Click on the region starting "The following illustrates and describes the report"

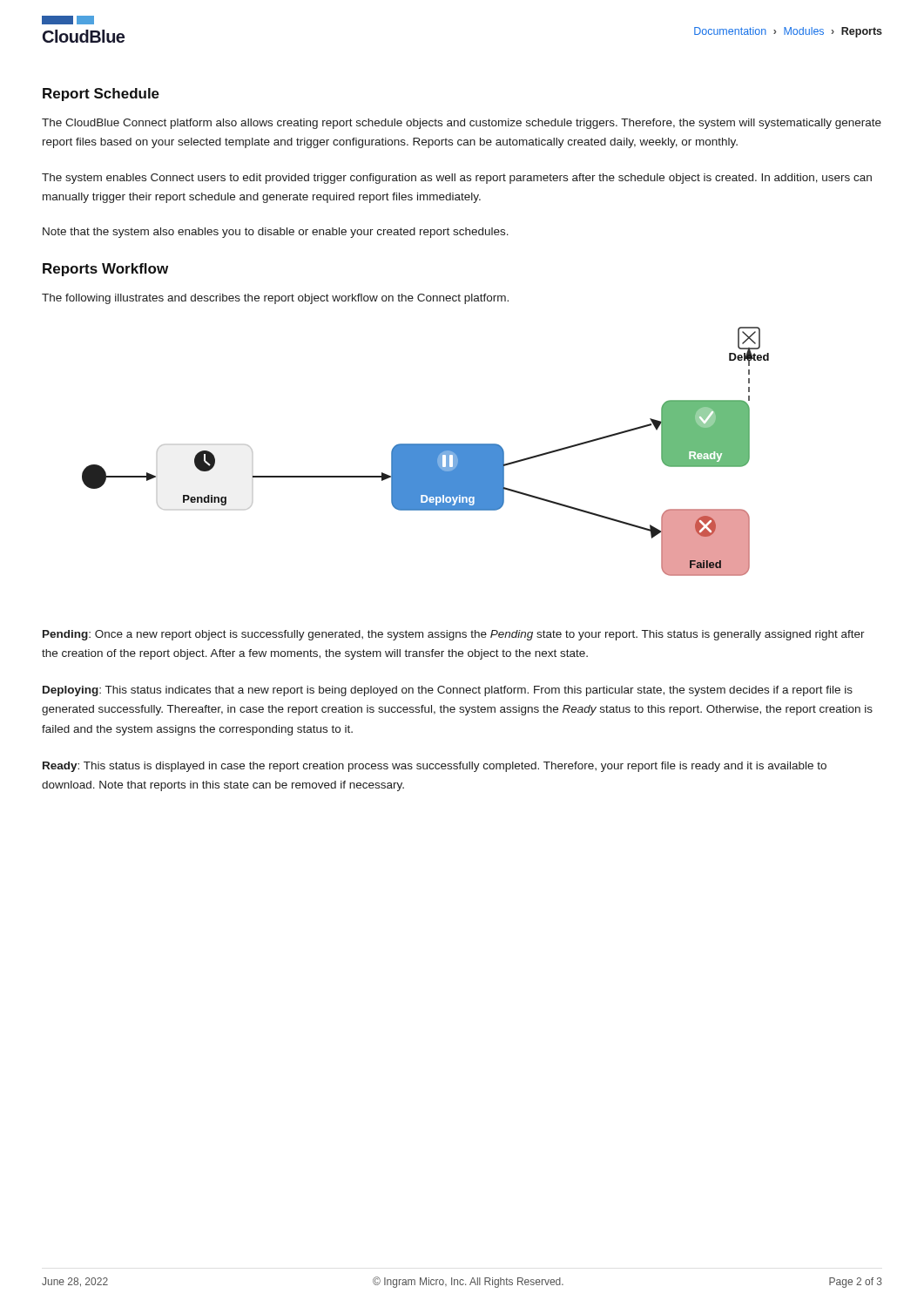pyautogui.click(x=276, y=298)
